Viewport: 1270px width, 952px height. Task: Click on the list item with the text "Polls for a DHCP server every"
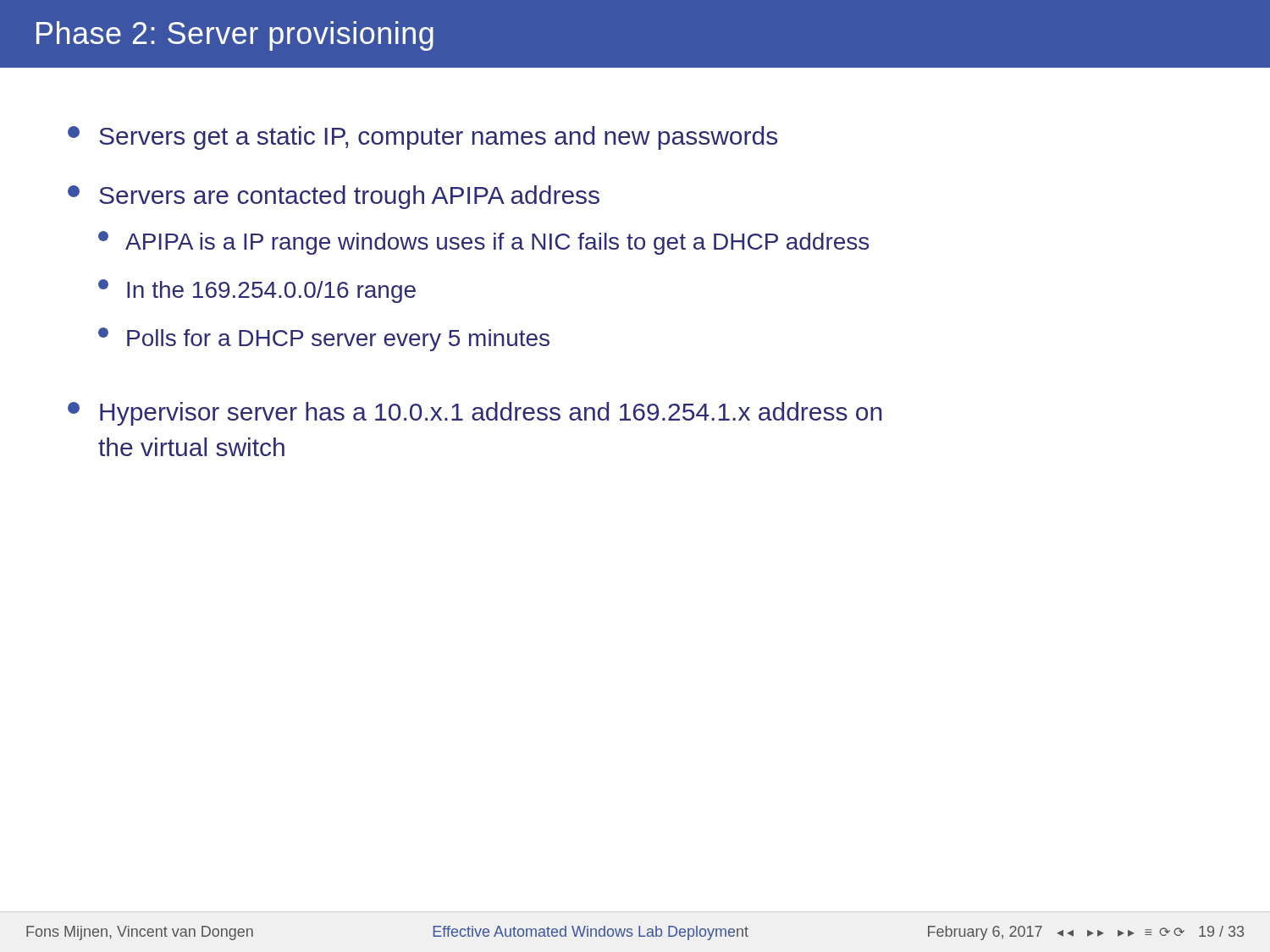pos(324,338)
